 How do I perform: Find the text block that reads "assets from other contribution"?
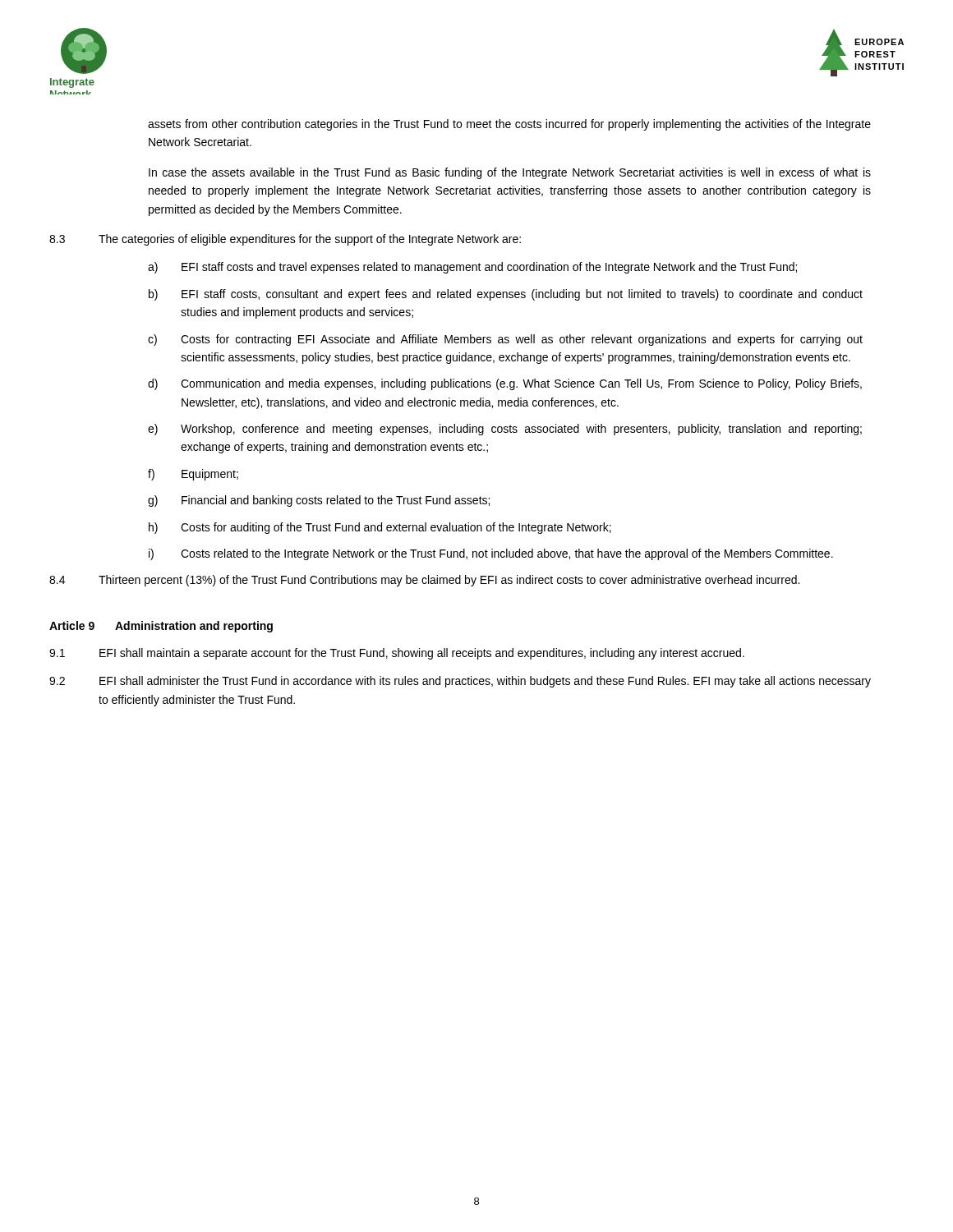tap(509, 133)
